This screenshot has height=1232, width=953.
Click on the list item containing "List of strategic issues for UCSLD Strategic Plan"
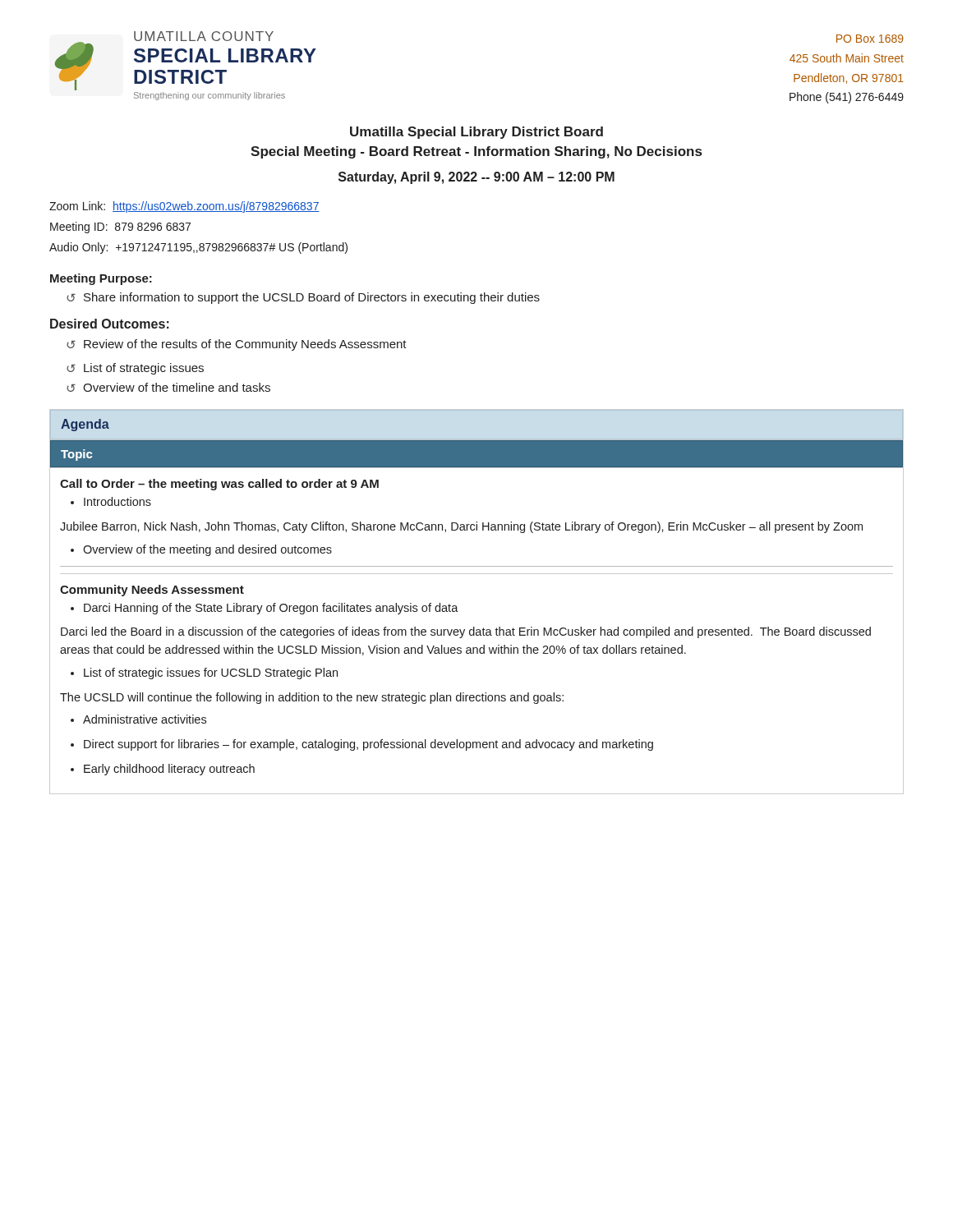[204, 673]
